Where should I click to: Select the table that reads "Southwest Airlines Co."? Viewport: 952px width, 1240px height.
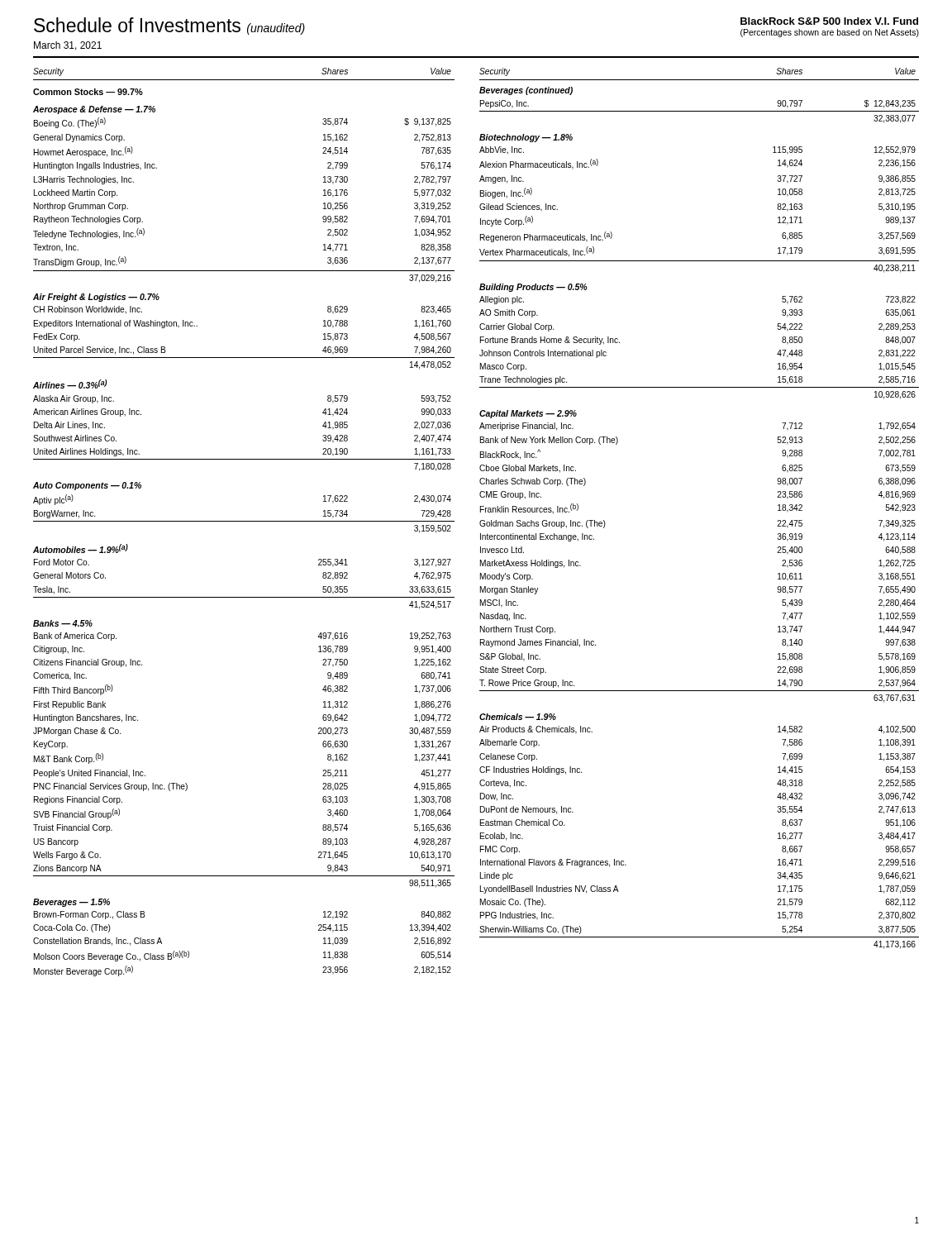tap(244, 522)
